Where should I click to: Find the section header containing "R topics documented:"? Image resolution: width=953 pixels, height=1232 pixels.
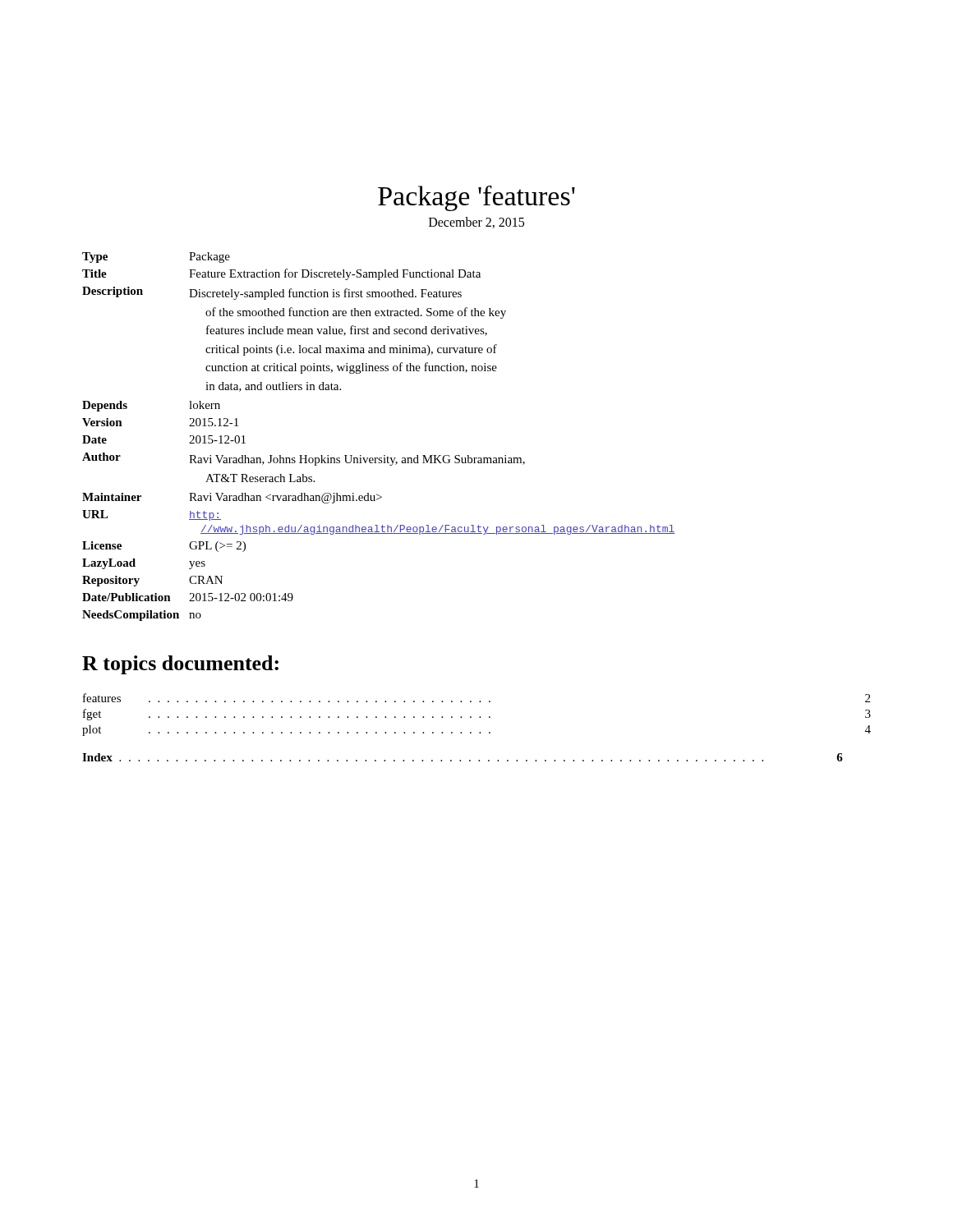pos(181,663)
